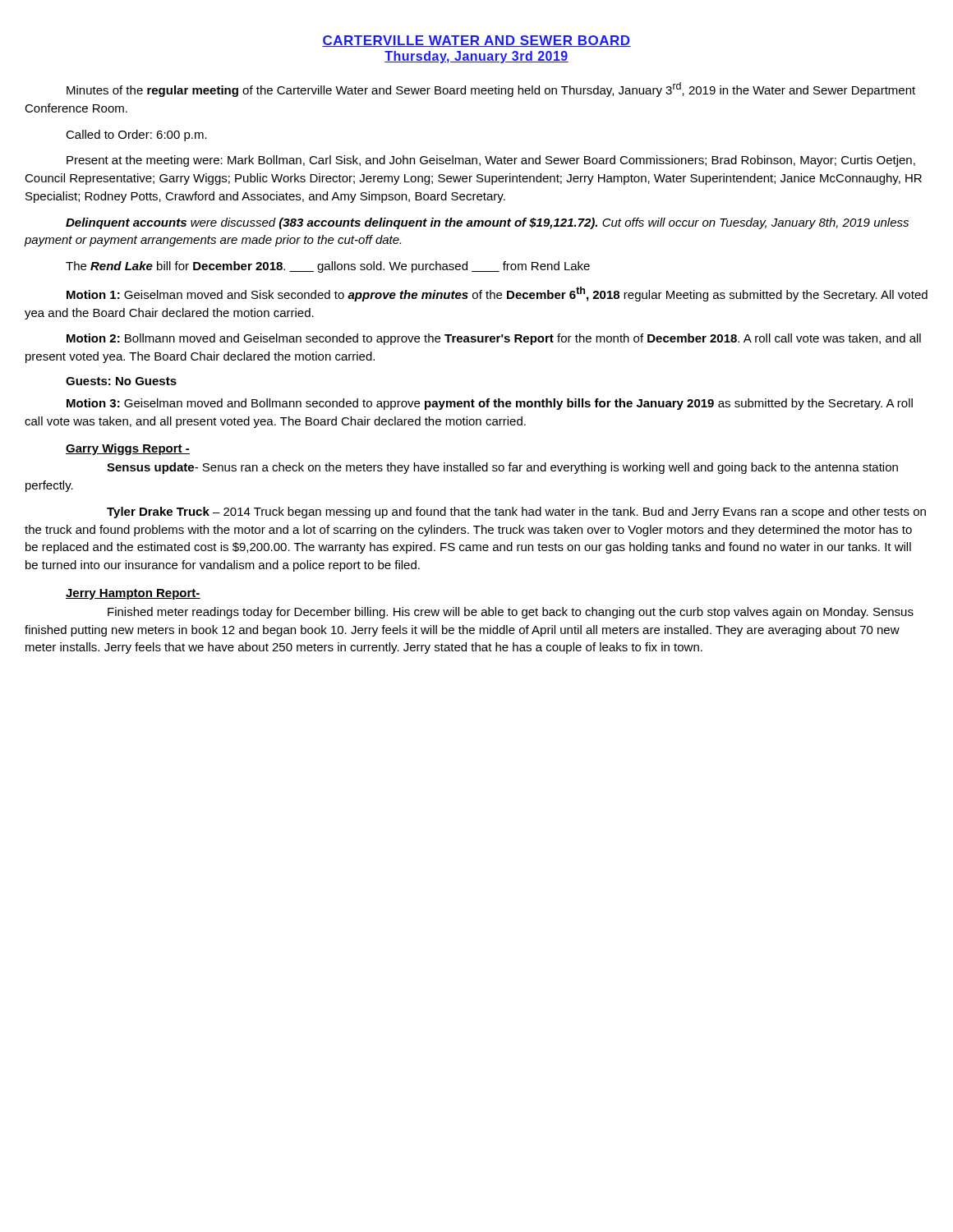
Task: Point to the element starting "Delinquent accounts were"
Action: [x=467, y=231]
